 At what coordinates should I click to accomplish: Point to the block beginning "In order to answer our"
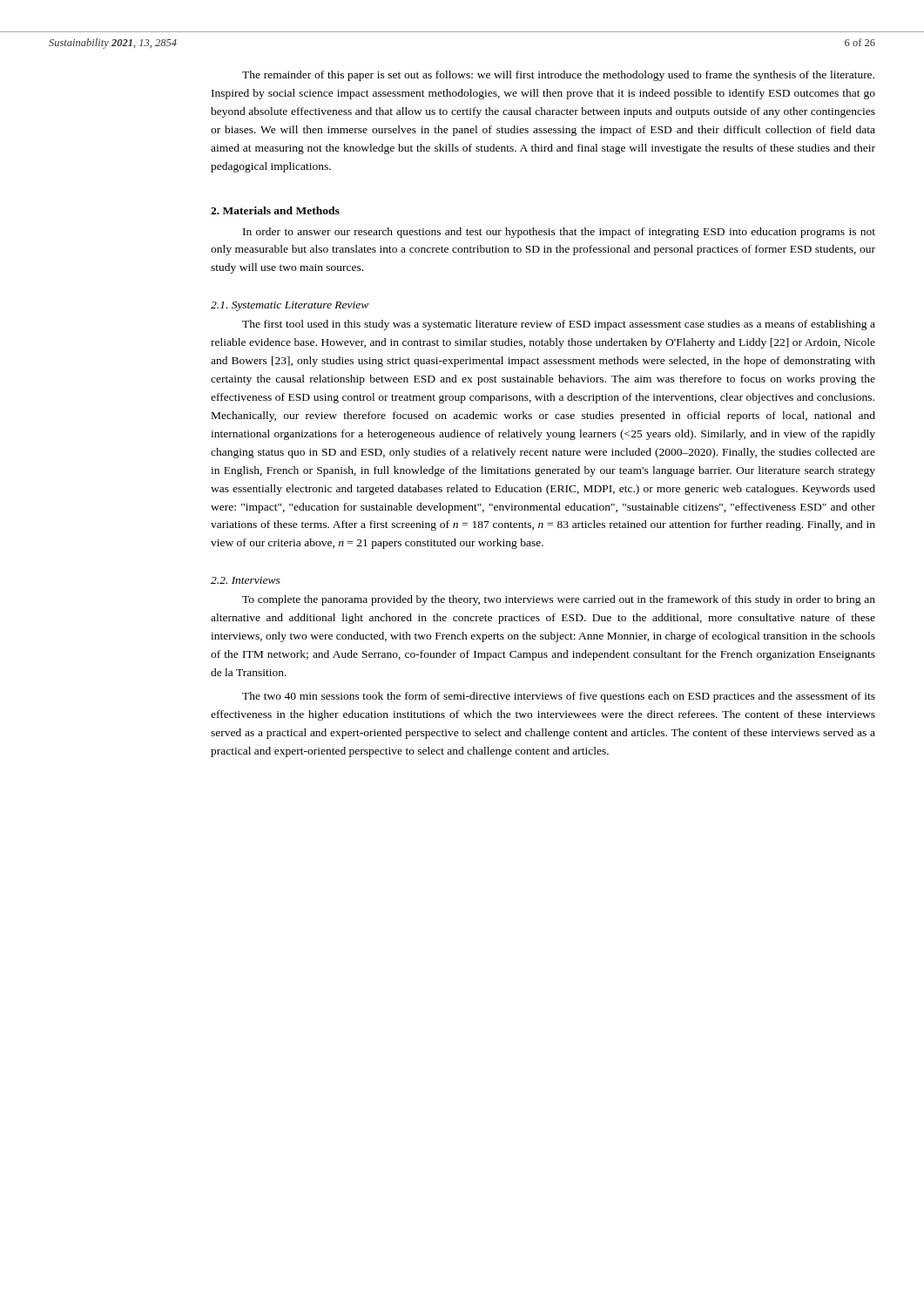(x=543, y=250)
